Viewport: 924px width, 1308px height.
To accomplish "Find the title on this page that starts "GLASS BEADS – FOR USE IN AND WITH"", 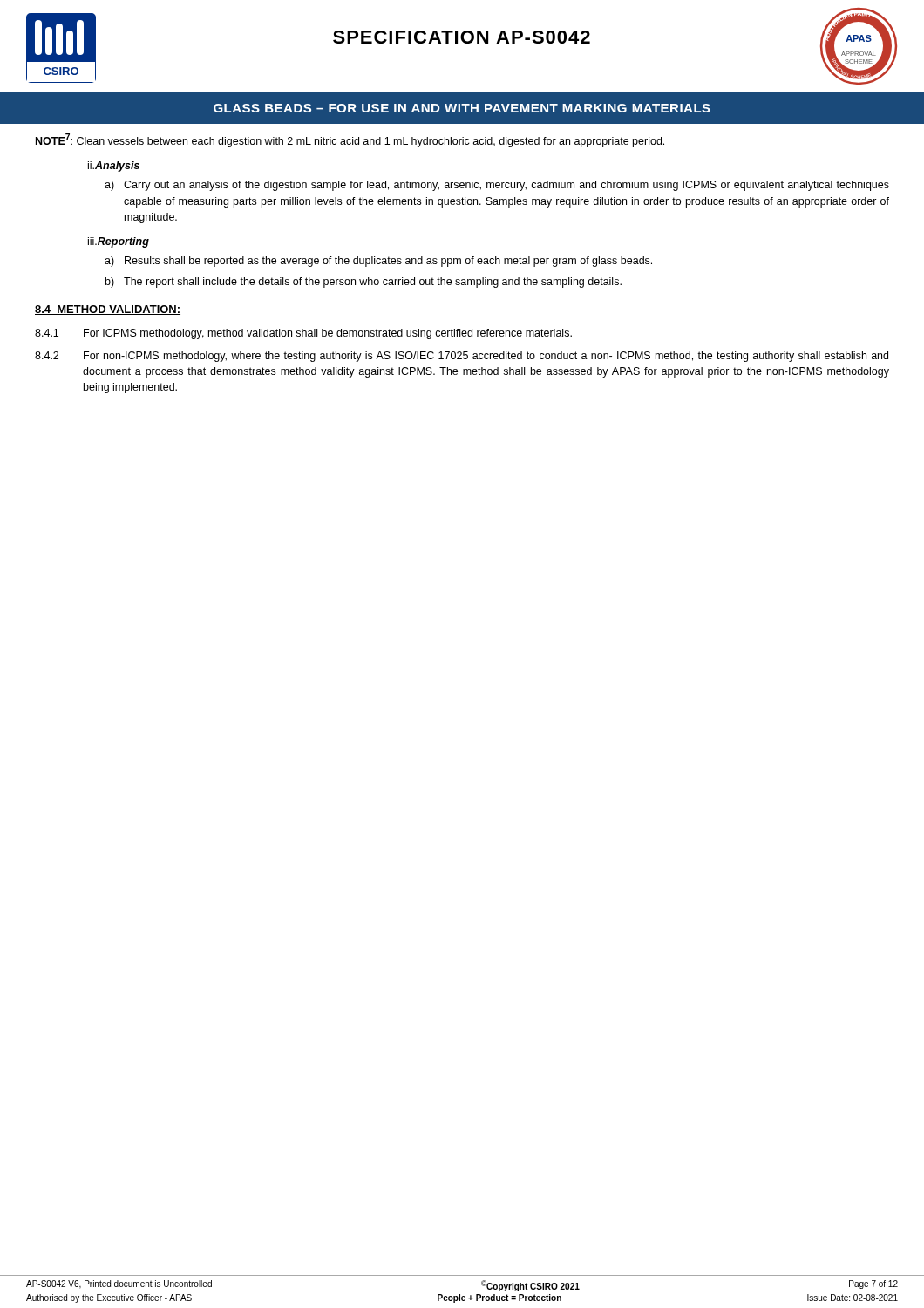I will [x=462, y=108].
